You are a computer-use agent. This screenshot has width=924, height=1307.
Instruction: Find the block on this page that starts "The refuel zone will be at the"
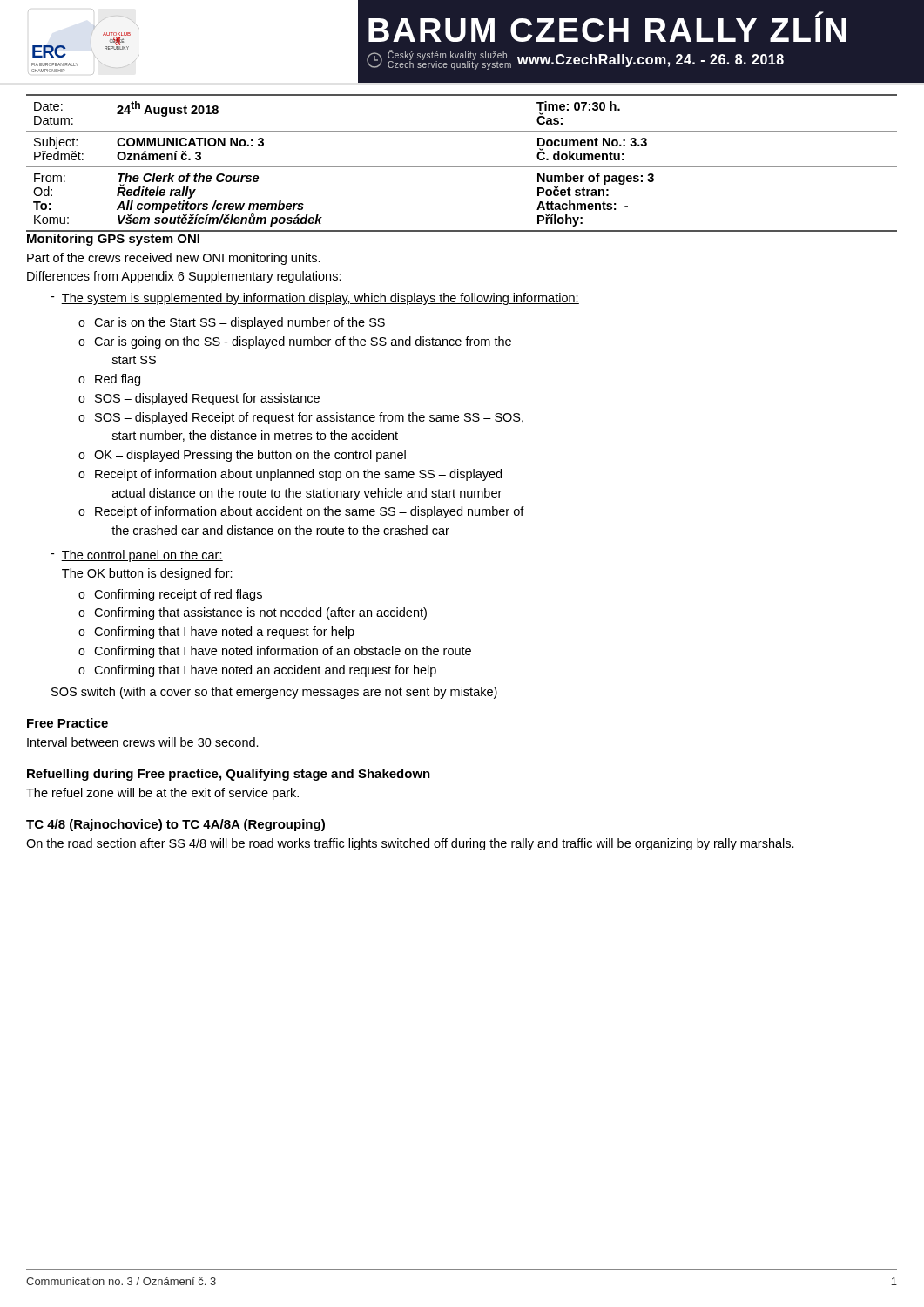162,794
